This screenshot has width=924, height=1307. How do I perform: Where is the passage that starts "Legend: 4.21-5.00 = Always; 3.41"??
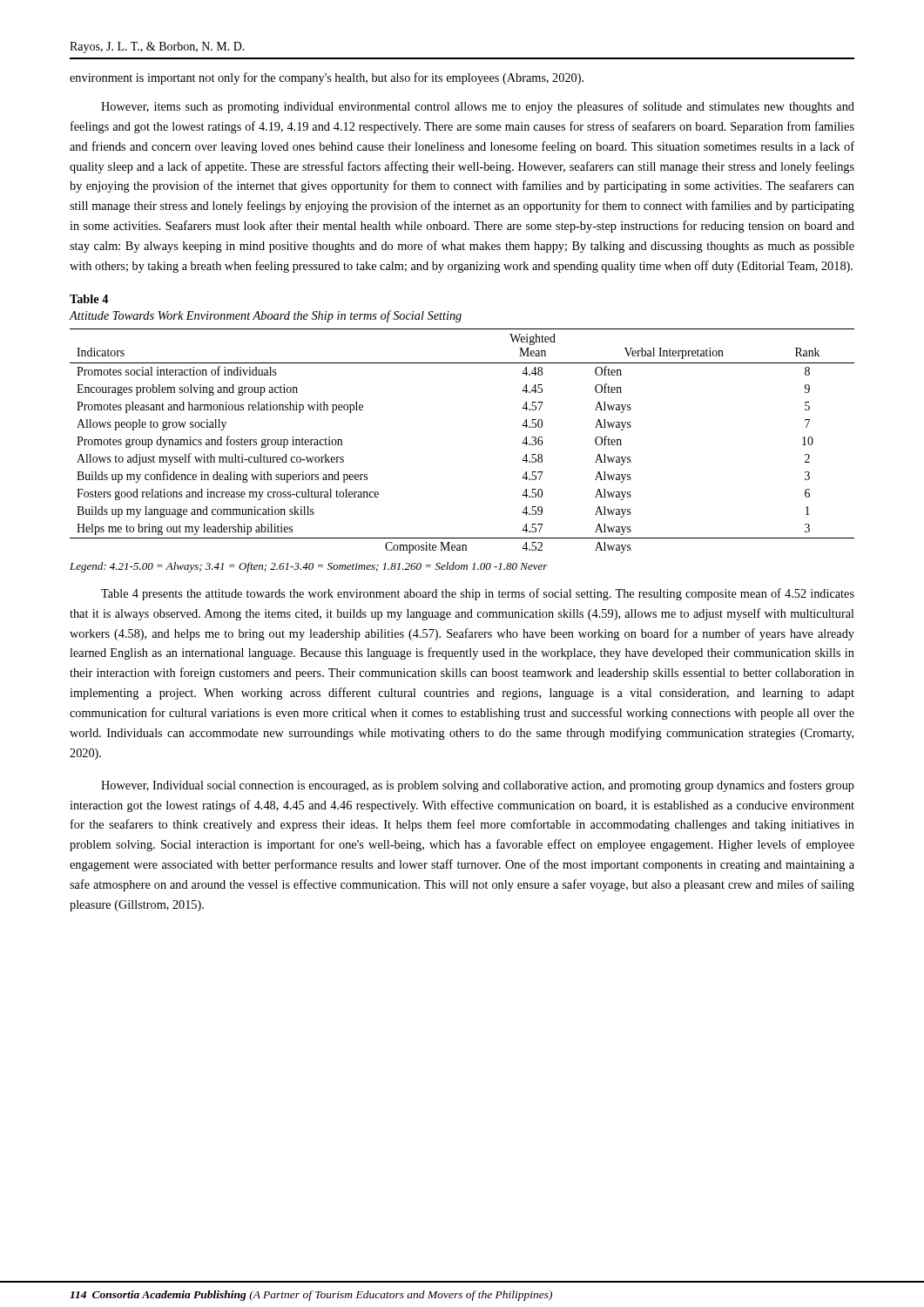pyautogui.click(x=308, y=566)
